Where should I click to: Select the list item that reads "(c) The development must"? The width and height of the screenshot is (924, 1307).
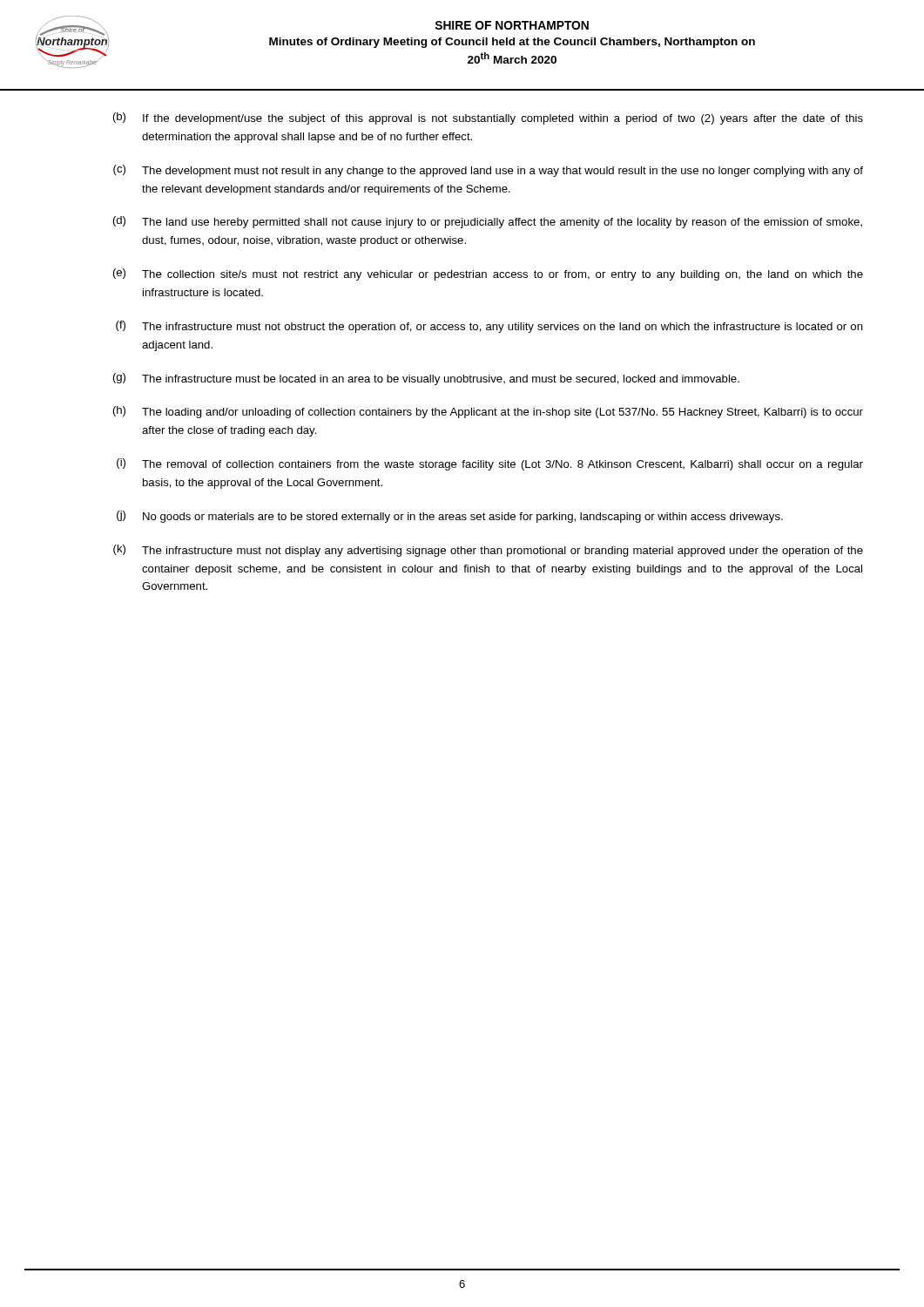[462, 180]
